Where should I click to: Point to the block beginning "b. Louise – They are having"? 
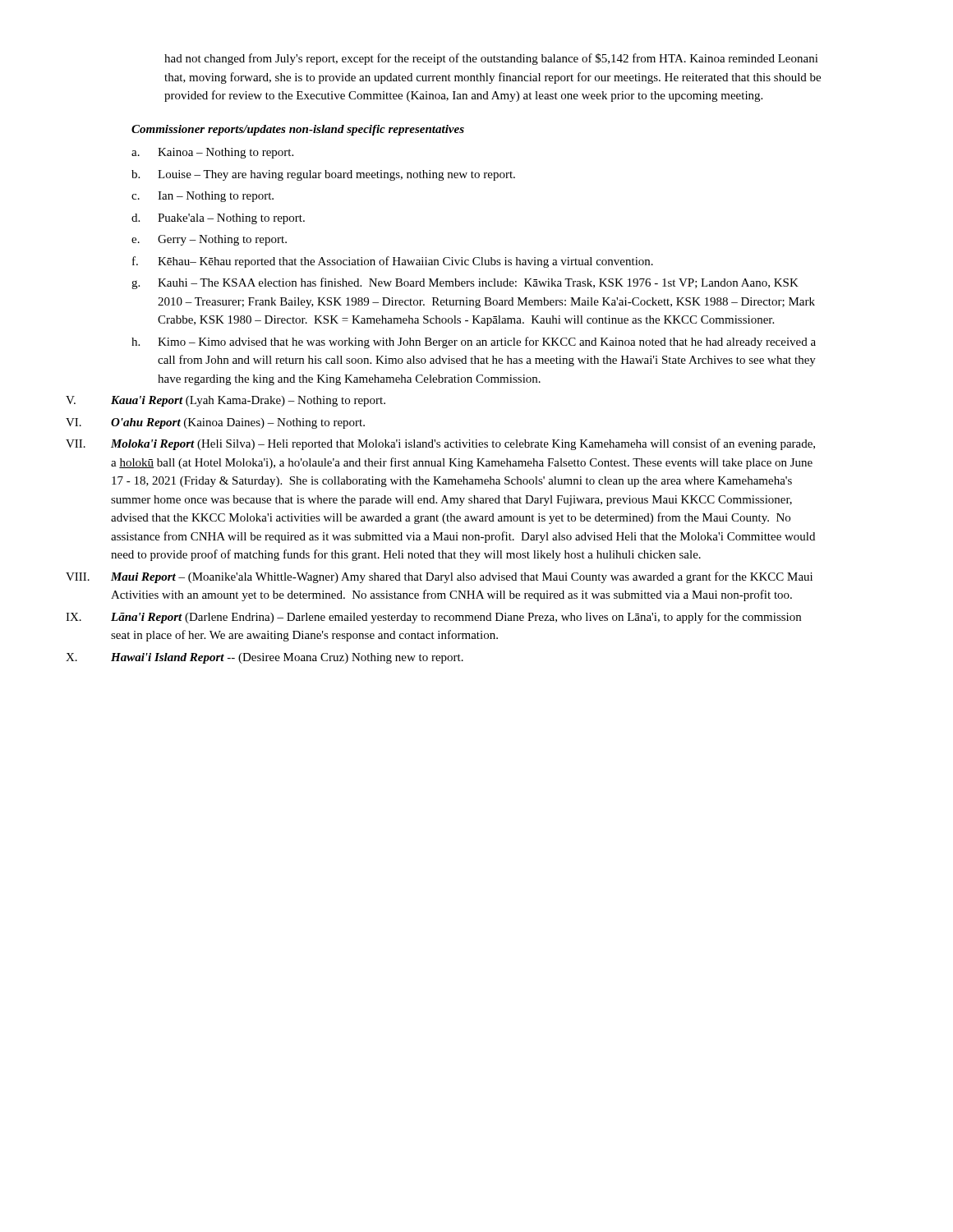coord(476,174)
